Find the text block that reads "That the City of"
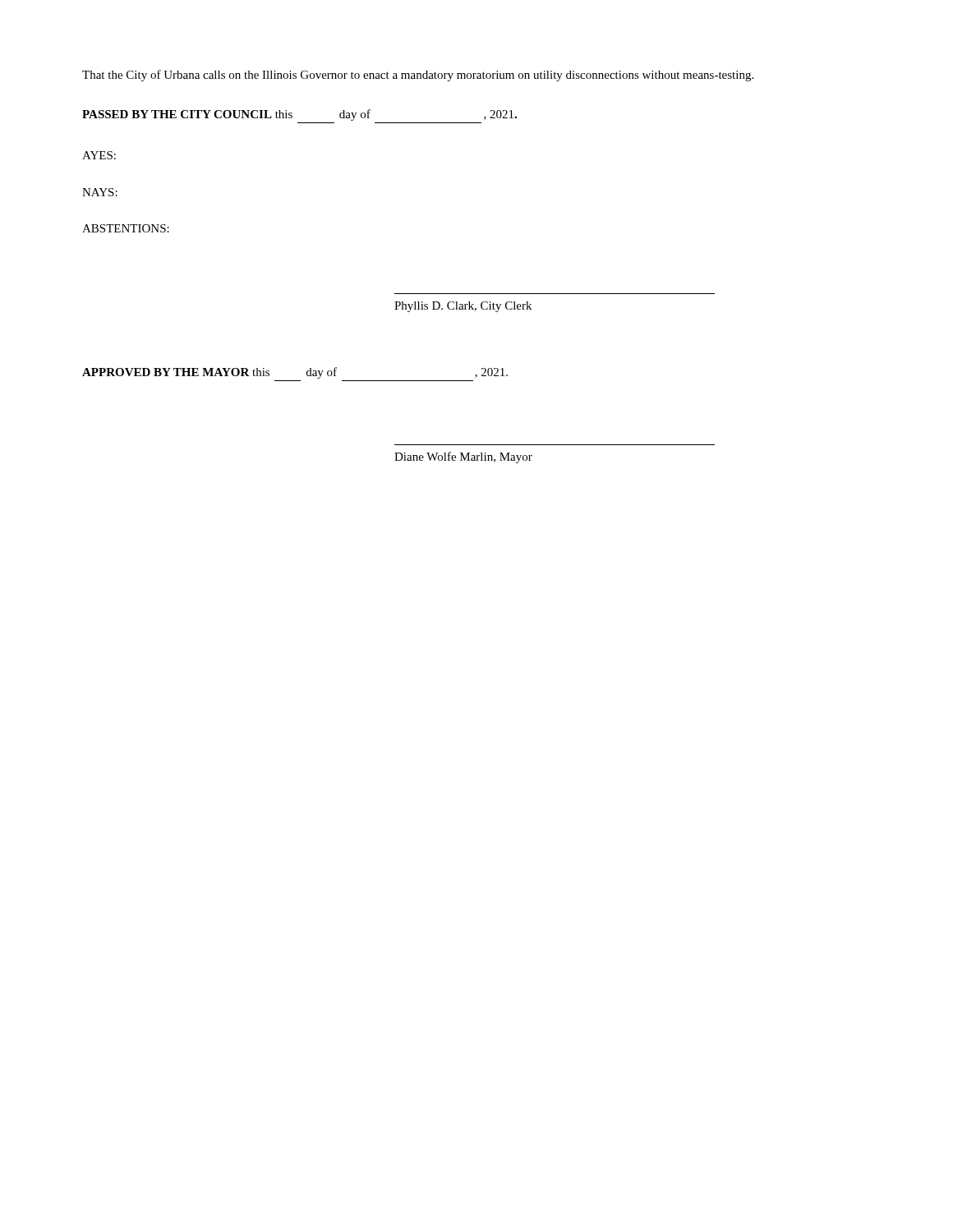 (x=418, y=75)
